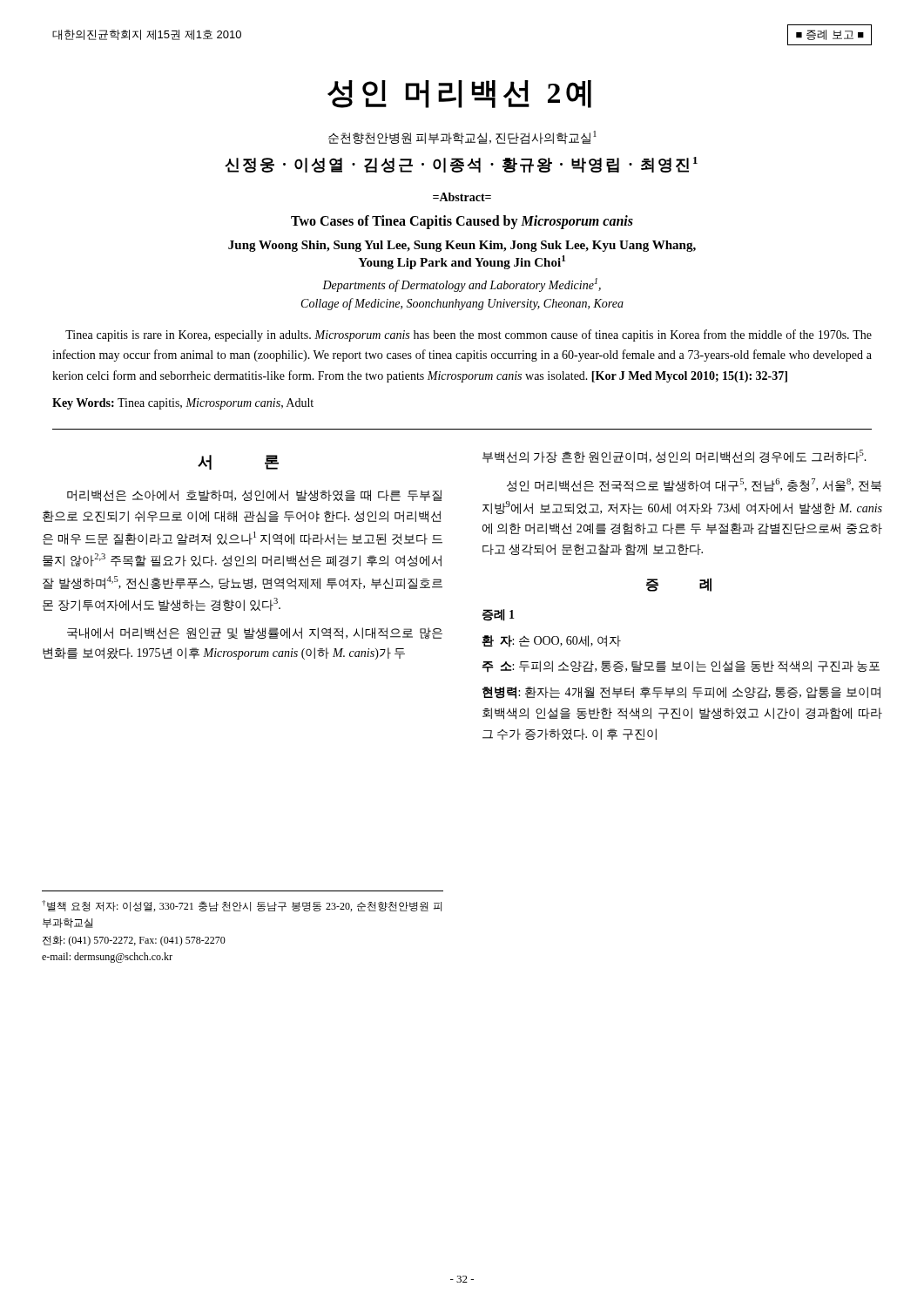The height and width of the screenshot is (1307, 924).
Task: Locate the text containing "순천향천안병원 피부과학교실, 진단검사의학교실1"
Action: click(x=462, y=137)
